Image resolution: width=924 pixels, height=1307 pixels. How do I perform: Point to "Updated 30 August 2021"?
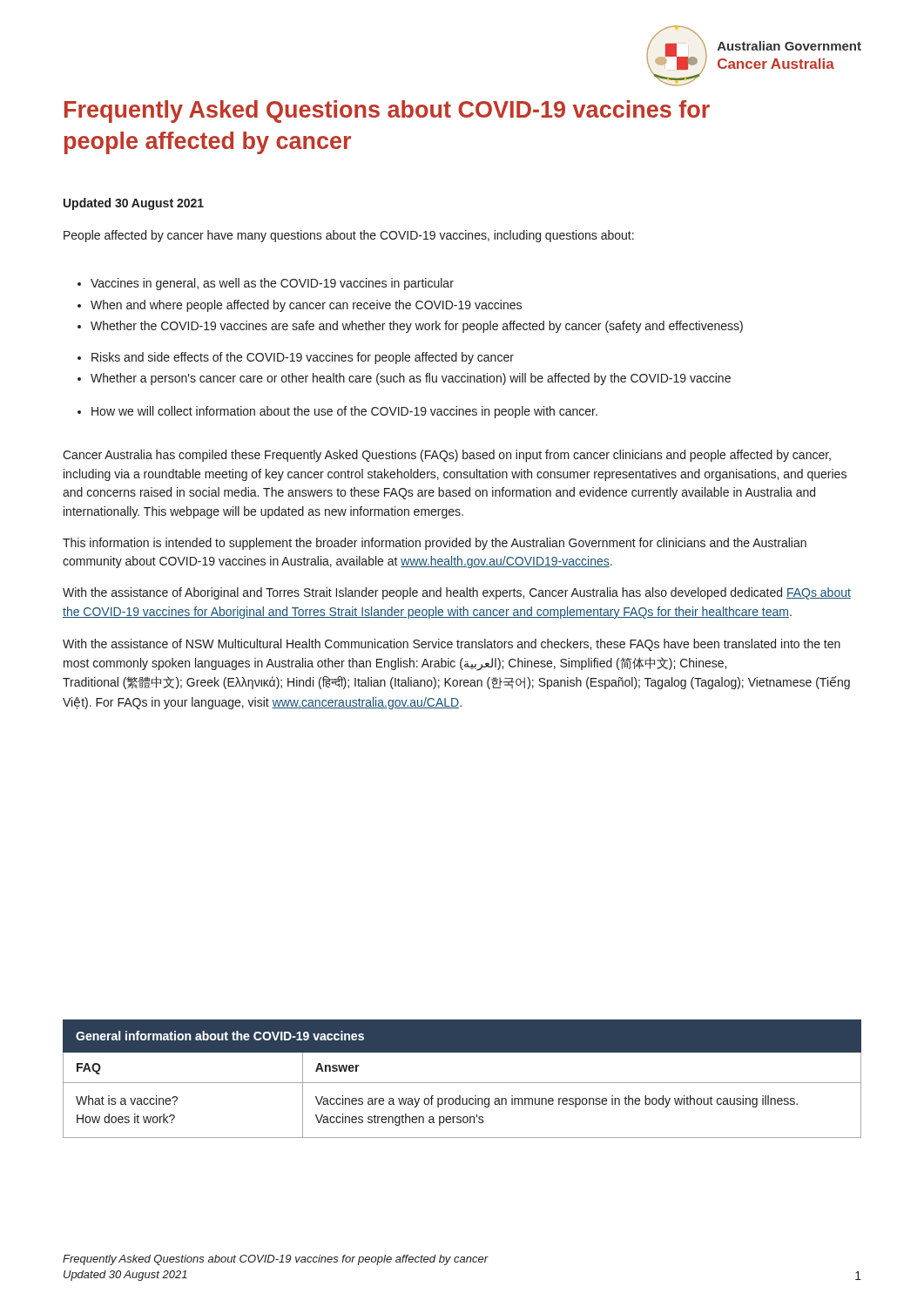click(x=133, y=203)
